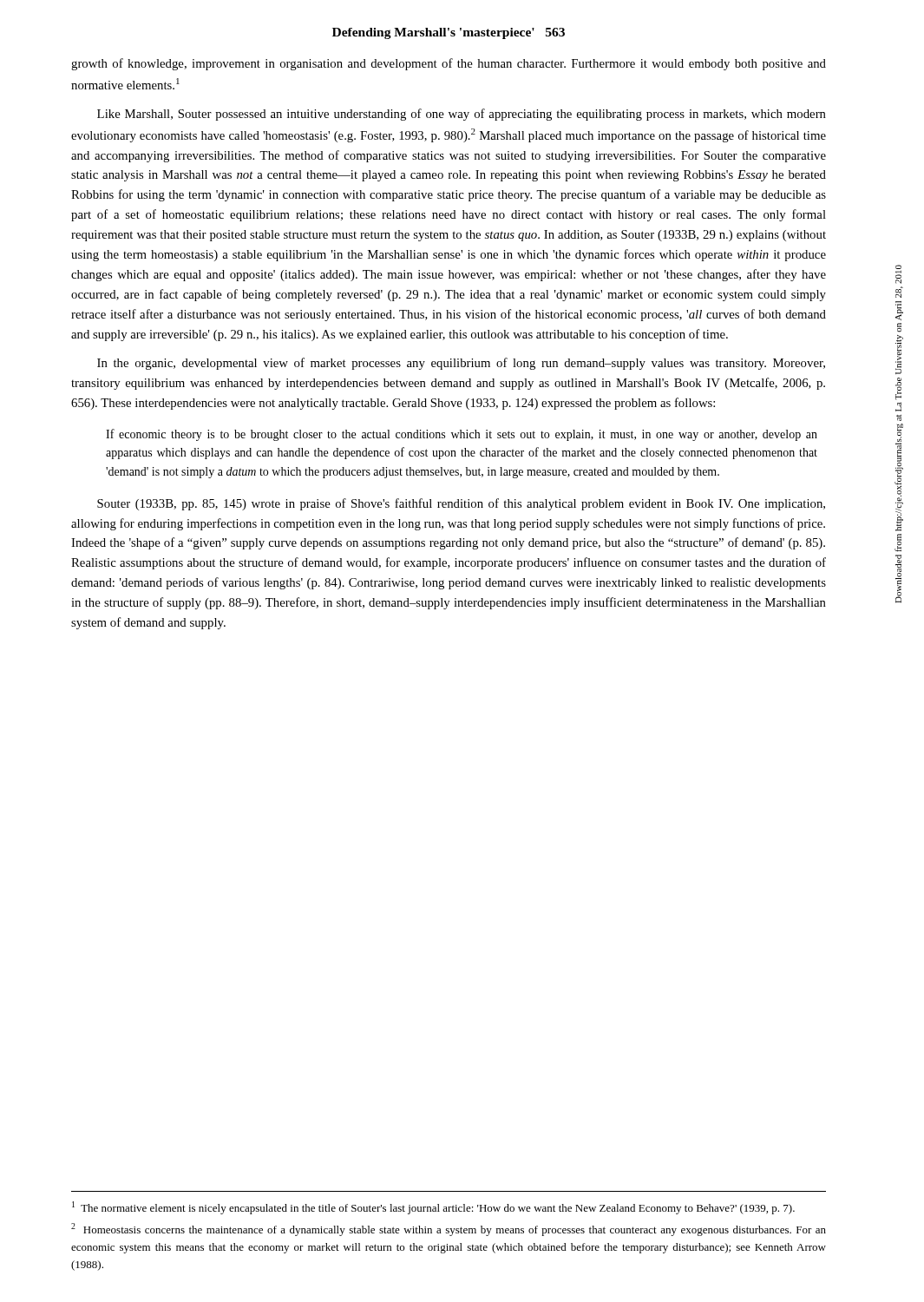Click on the passage starting "1 The normative element is nicely"
Image resolution: width=924 pixels, height=1302 pixels.
pyautogui.click(x=433, y=1207)
